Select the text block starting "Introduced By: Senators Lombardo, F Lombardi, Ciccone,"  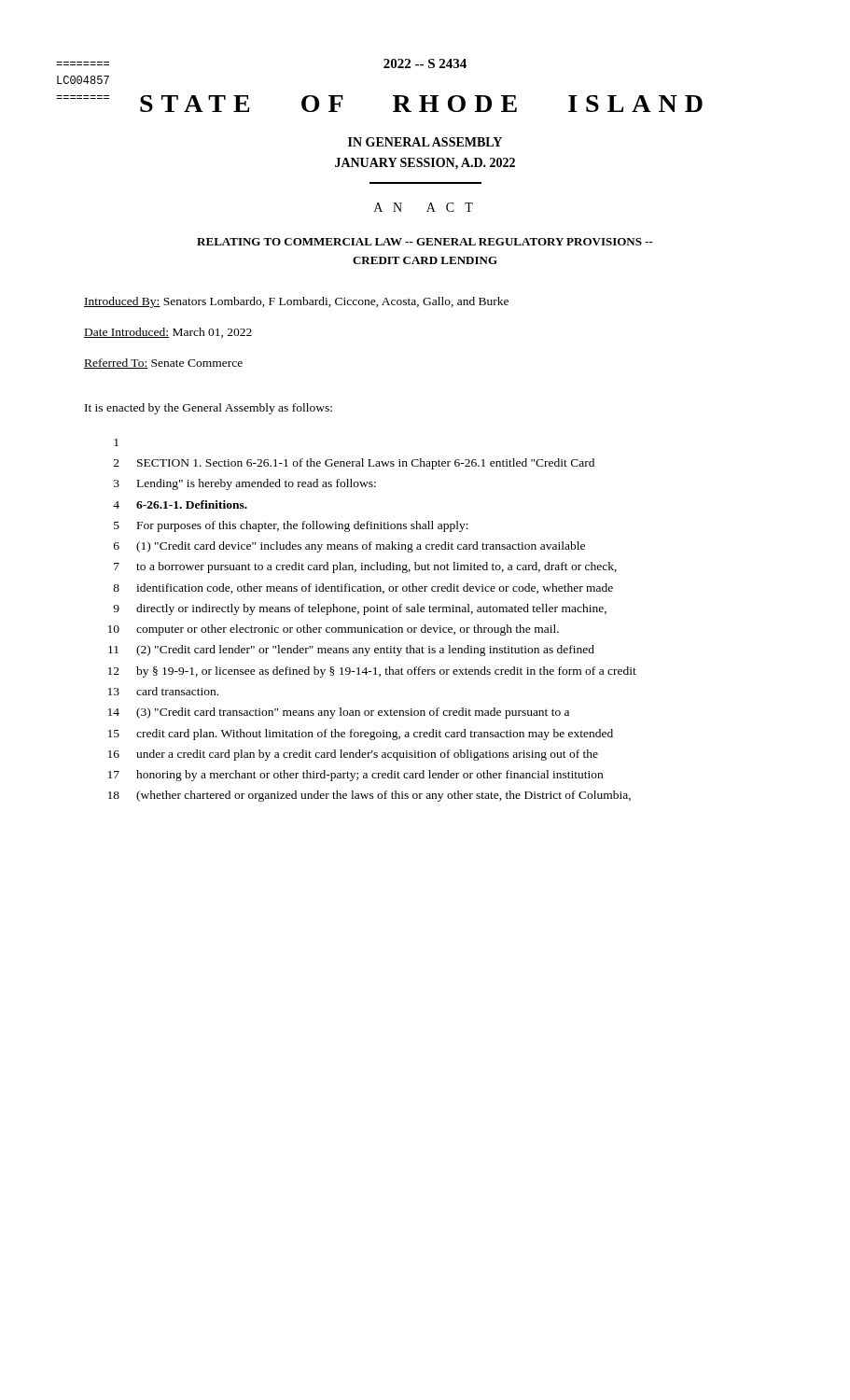point(296,301)
